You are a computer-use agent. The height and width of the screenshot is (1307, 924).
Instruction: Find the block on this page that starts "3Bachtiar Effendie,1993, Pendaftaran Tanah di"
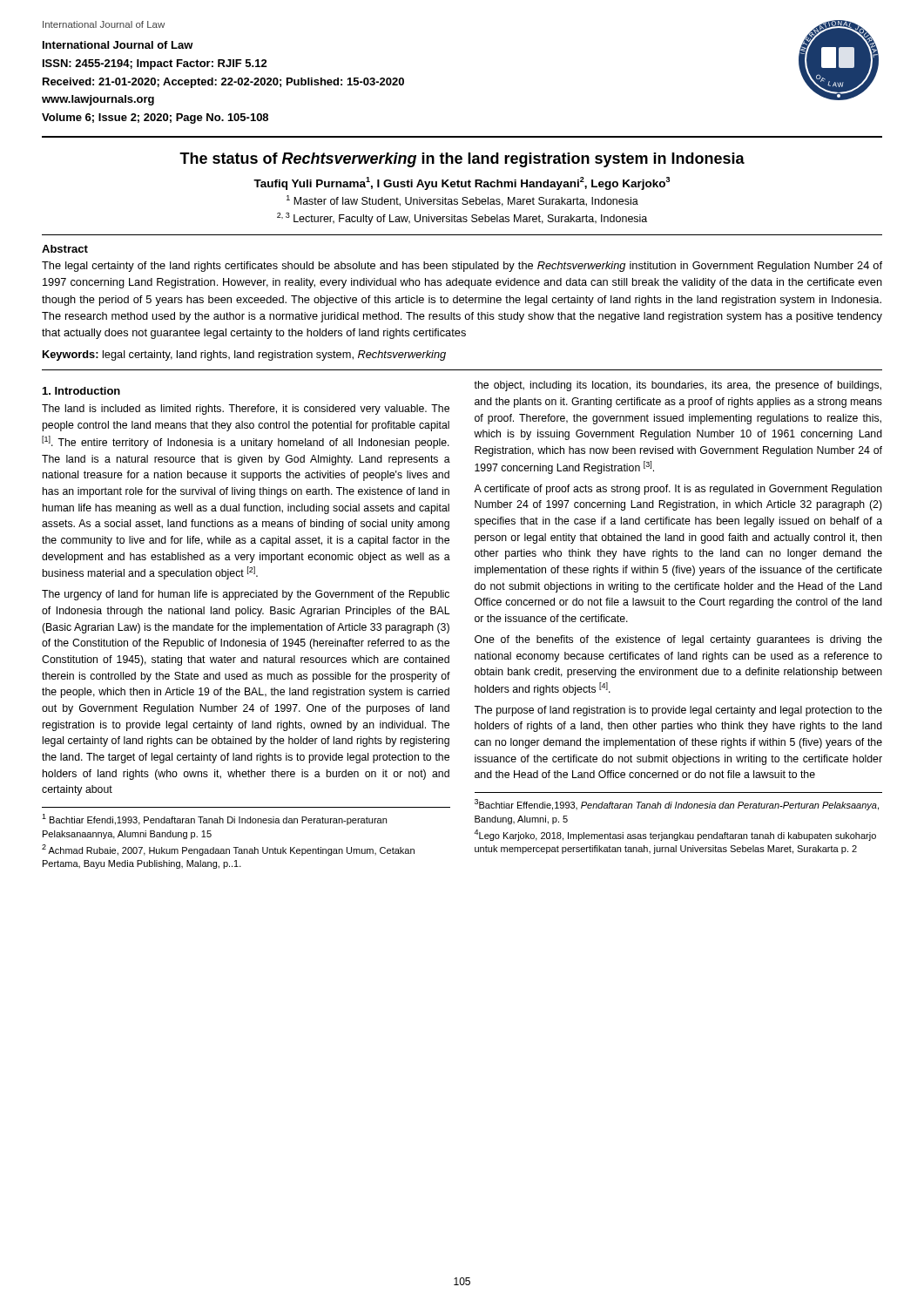677,826
